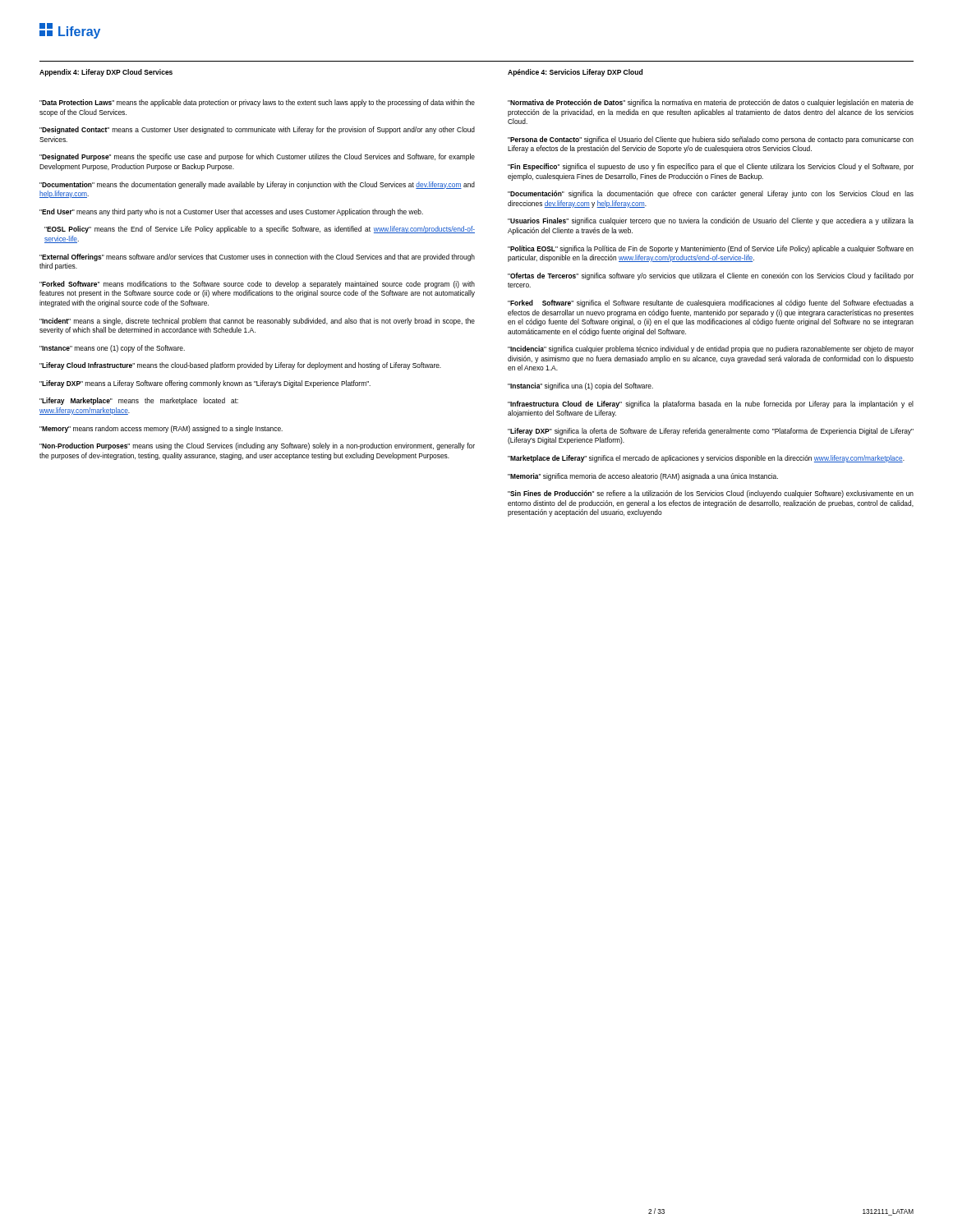Click on the text block containing ""Designated Contact" means a Customer"
This screenshot has width=953, height=1232.
click(x=257, y=135)
